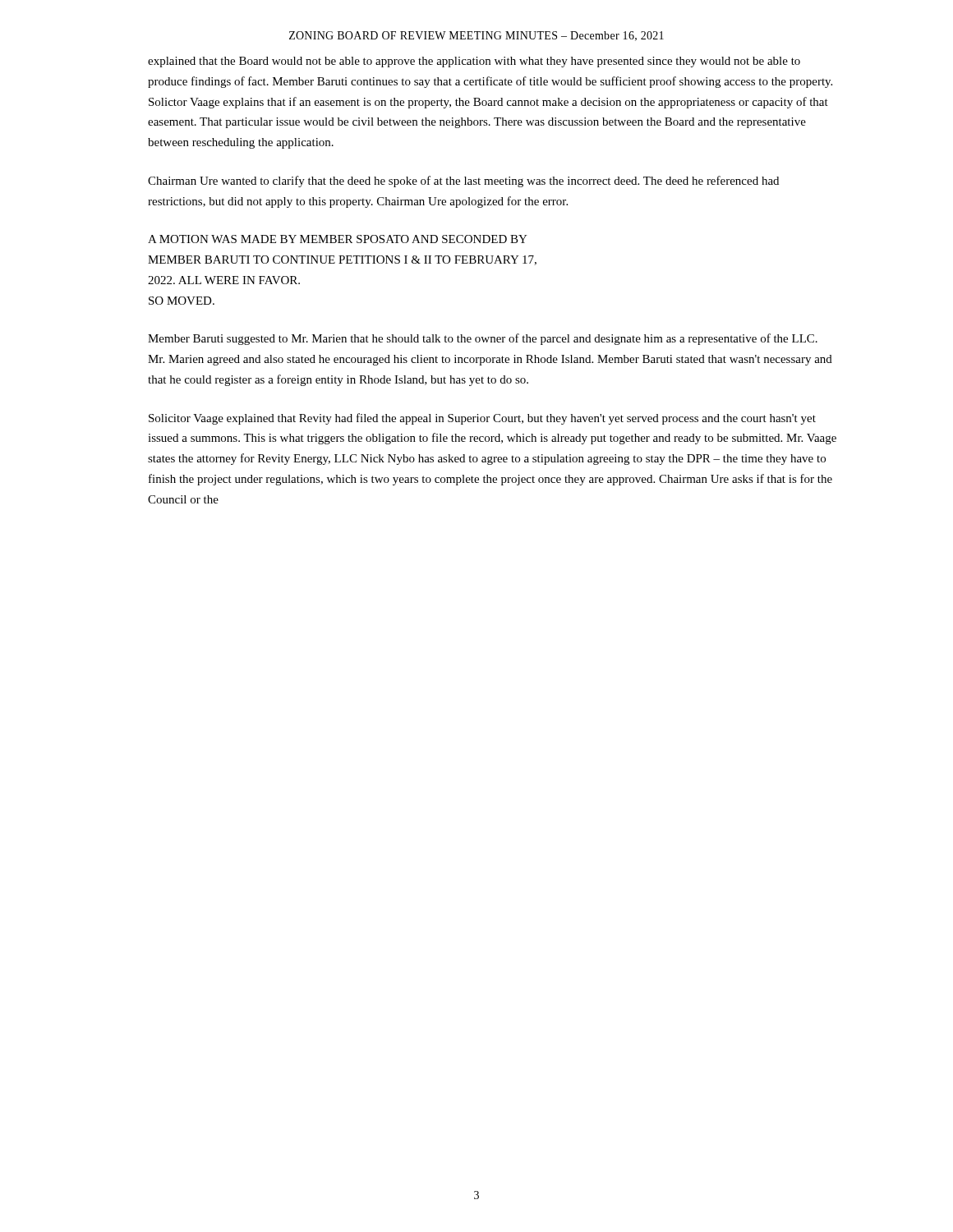Viewport: 953px width, 1232px height.
Task: Select the element starting "Solicitor Vaage explained that Revity had filed"
Action: pos(492,458)
